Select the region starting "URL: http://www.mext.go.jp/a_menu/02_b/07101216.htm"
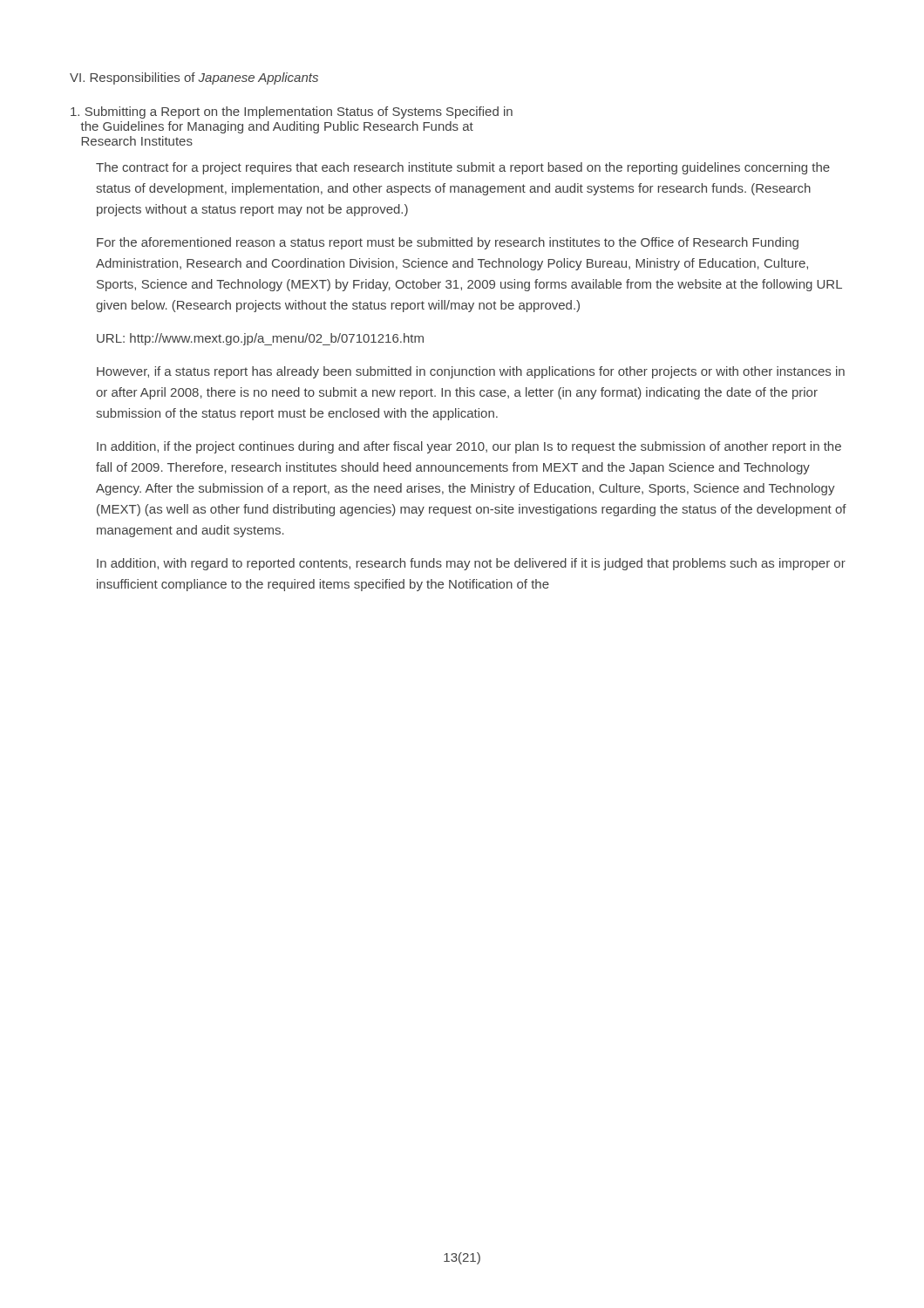This screenshot has width=924, height=1308. [x=260, y=338]
